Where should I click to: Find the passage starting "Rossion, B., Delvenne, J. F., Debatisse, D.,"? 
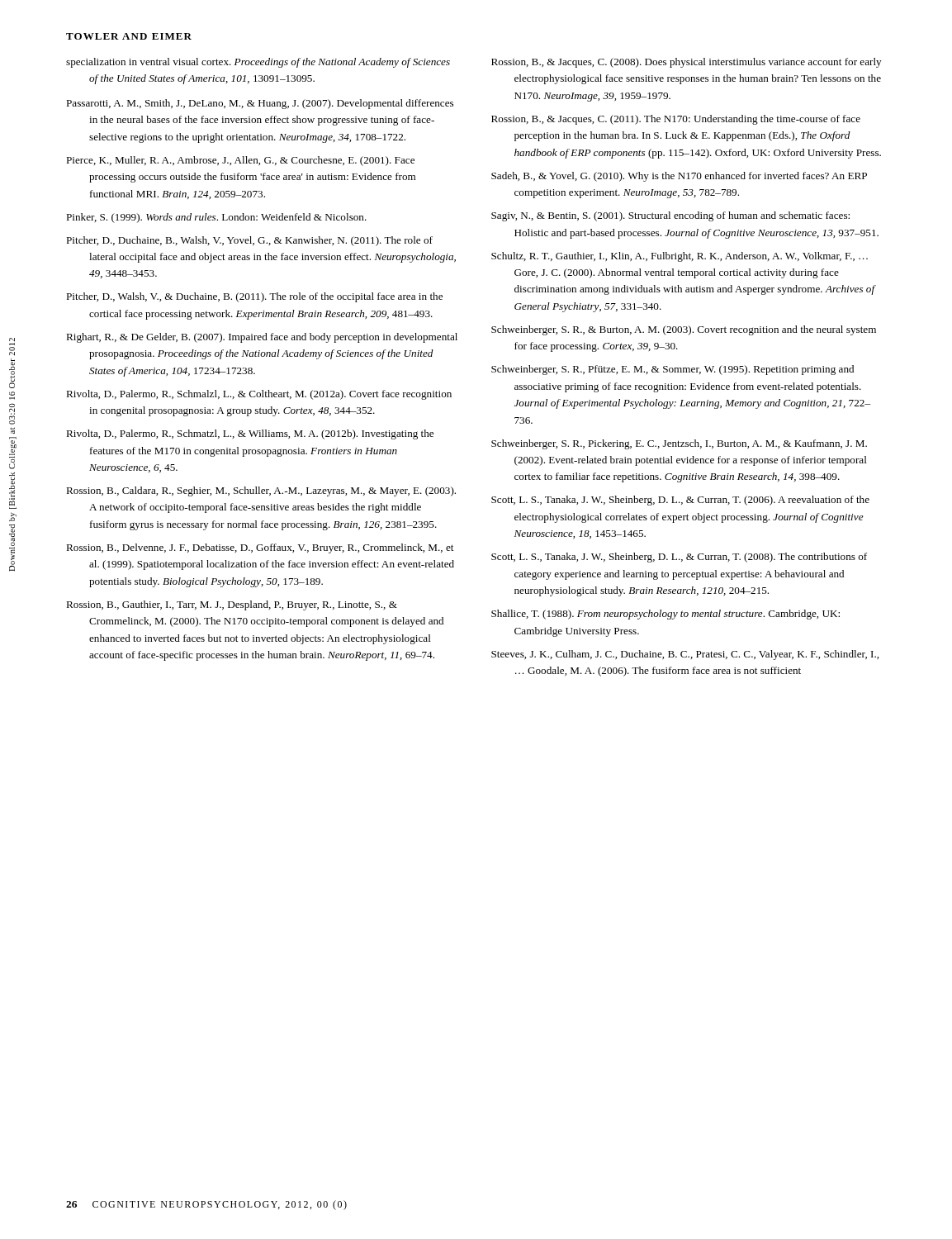260,564
